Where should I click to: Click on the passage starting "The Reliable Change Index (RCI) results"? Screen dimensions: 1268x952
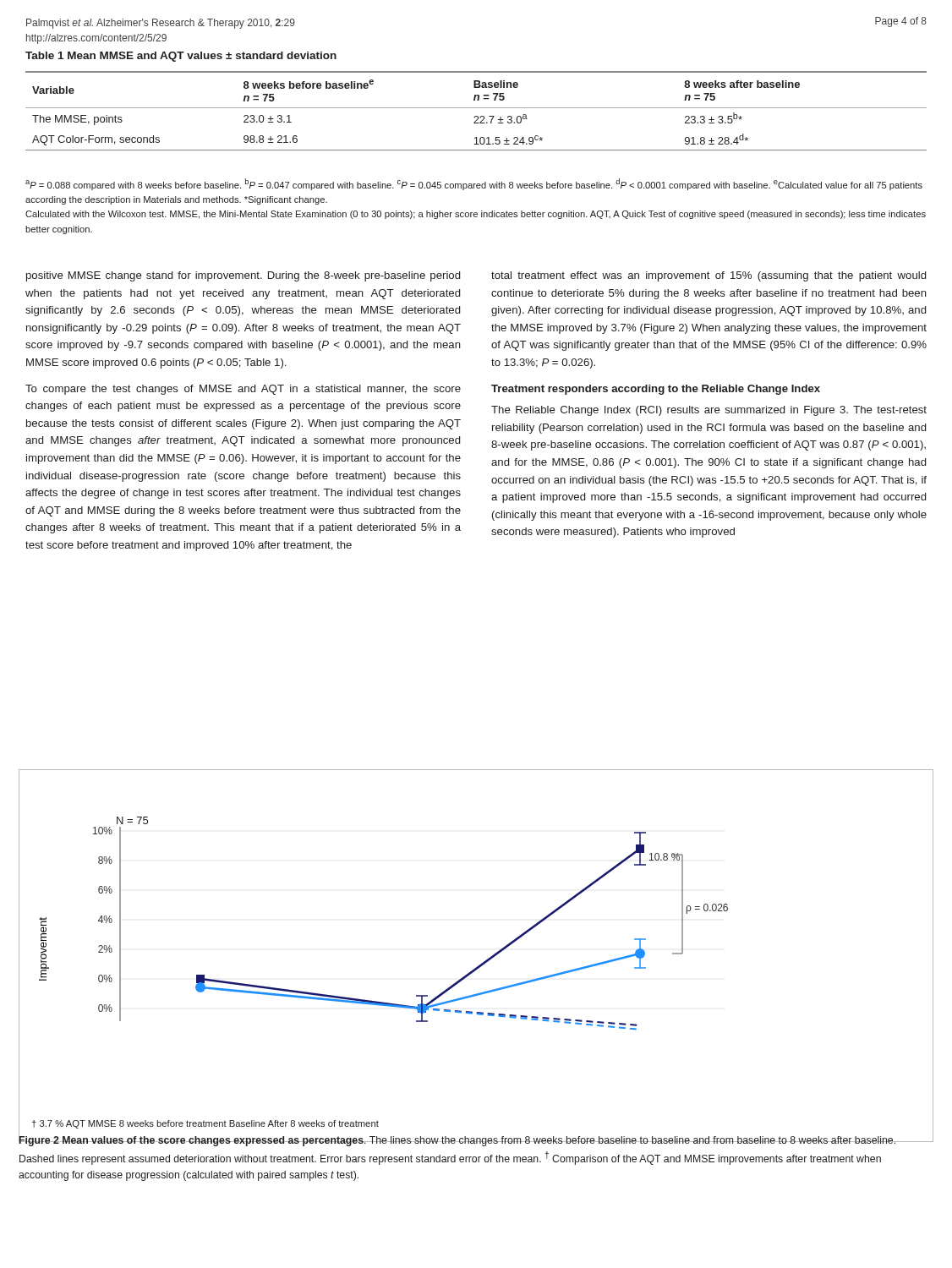[x=709, y=471]
